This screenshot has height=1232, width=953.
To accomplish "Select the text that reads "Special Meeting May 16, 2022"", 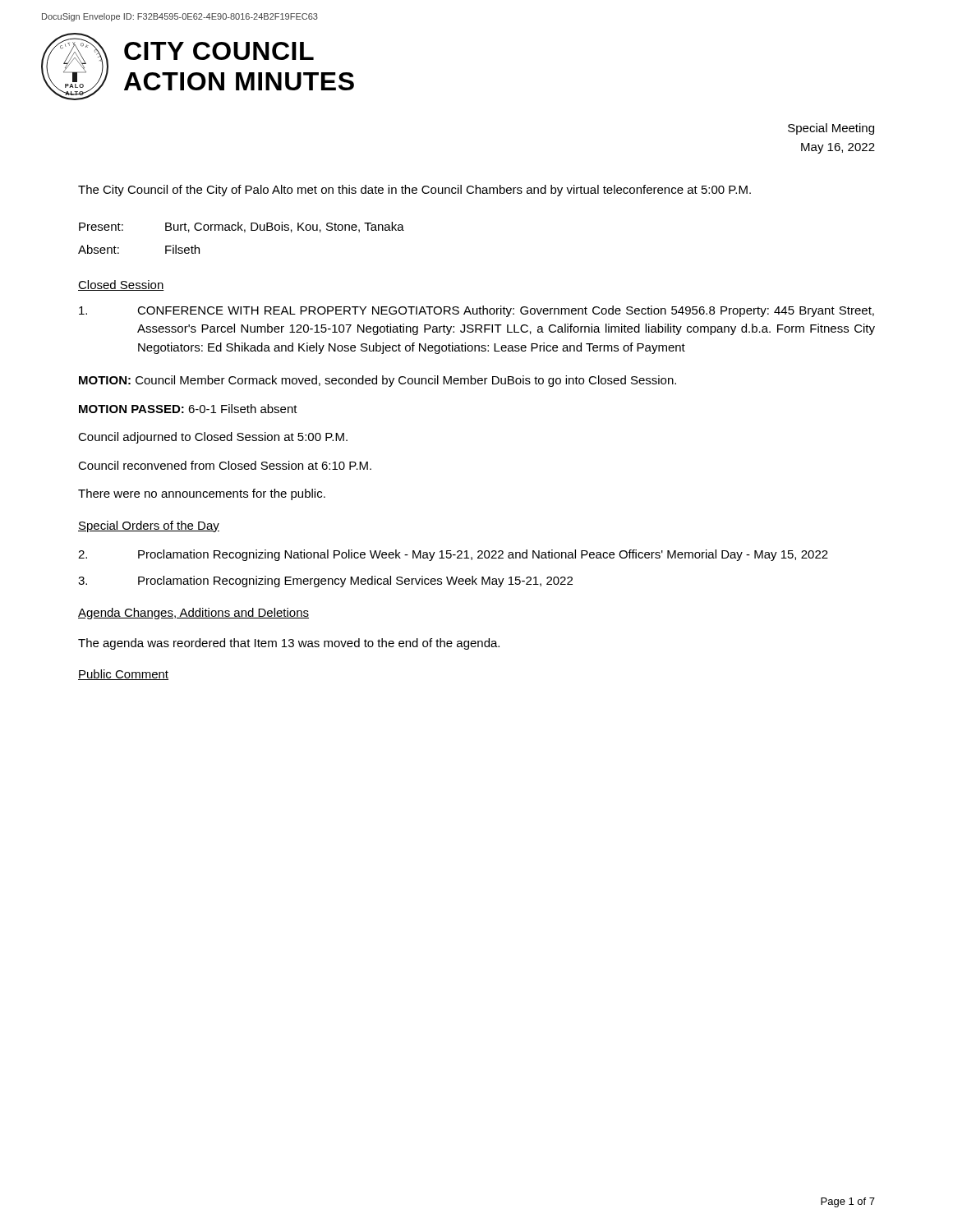I will [x=831, y=137].
